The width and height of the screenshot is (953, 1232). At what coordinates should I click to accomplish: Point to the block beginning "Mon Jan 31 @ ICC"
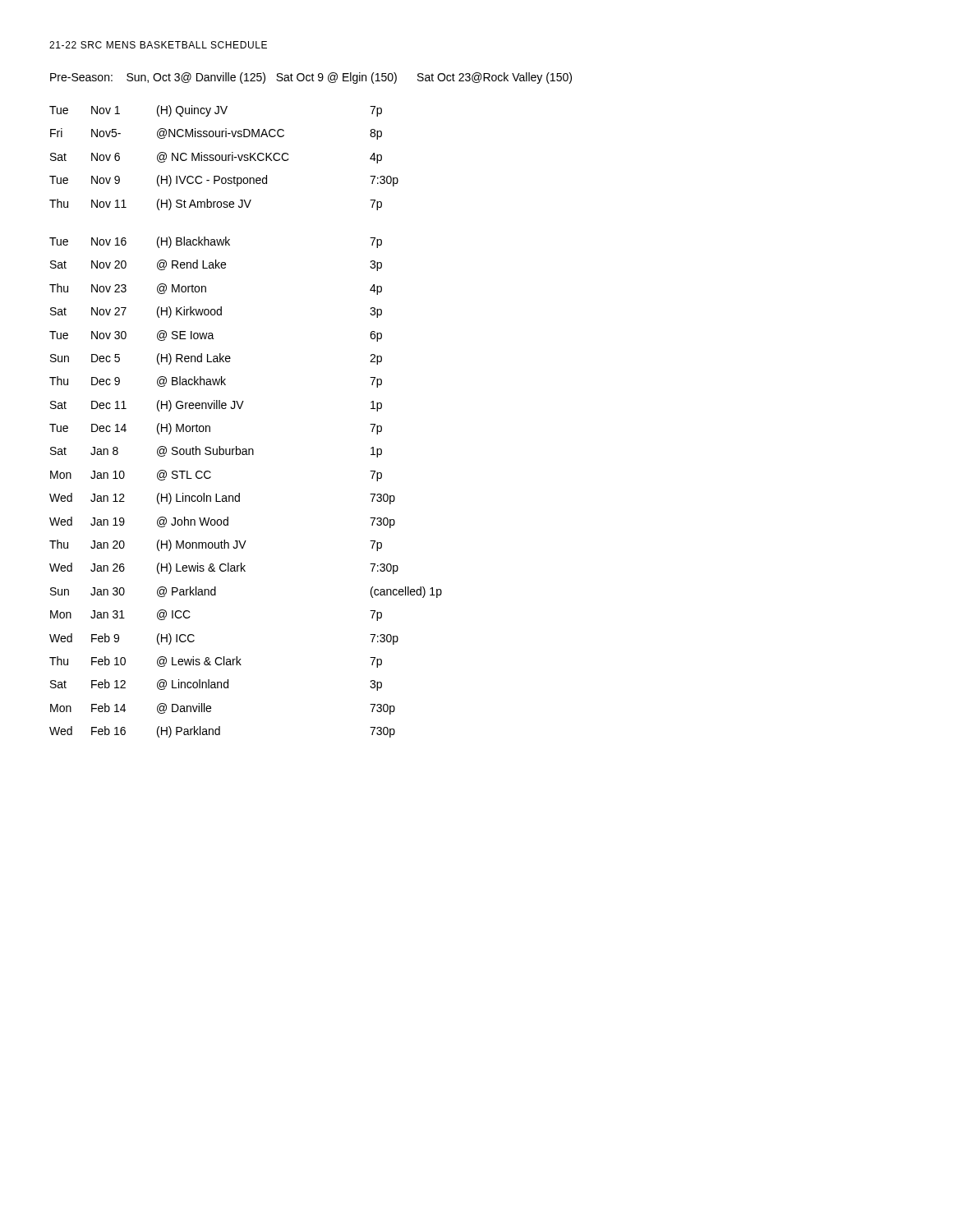pos(101,615)
